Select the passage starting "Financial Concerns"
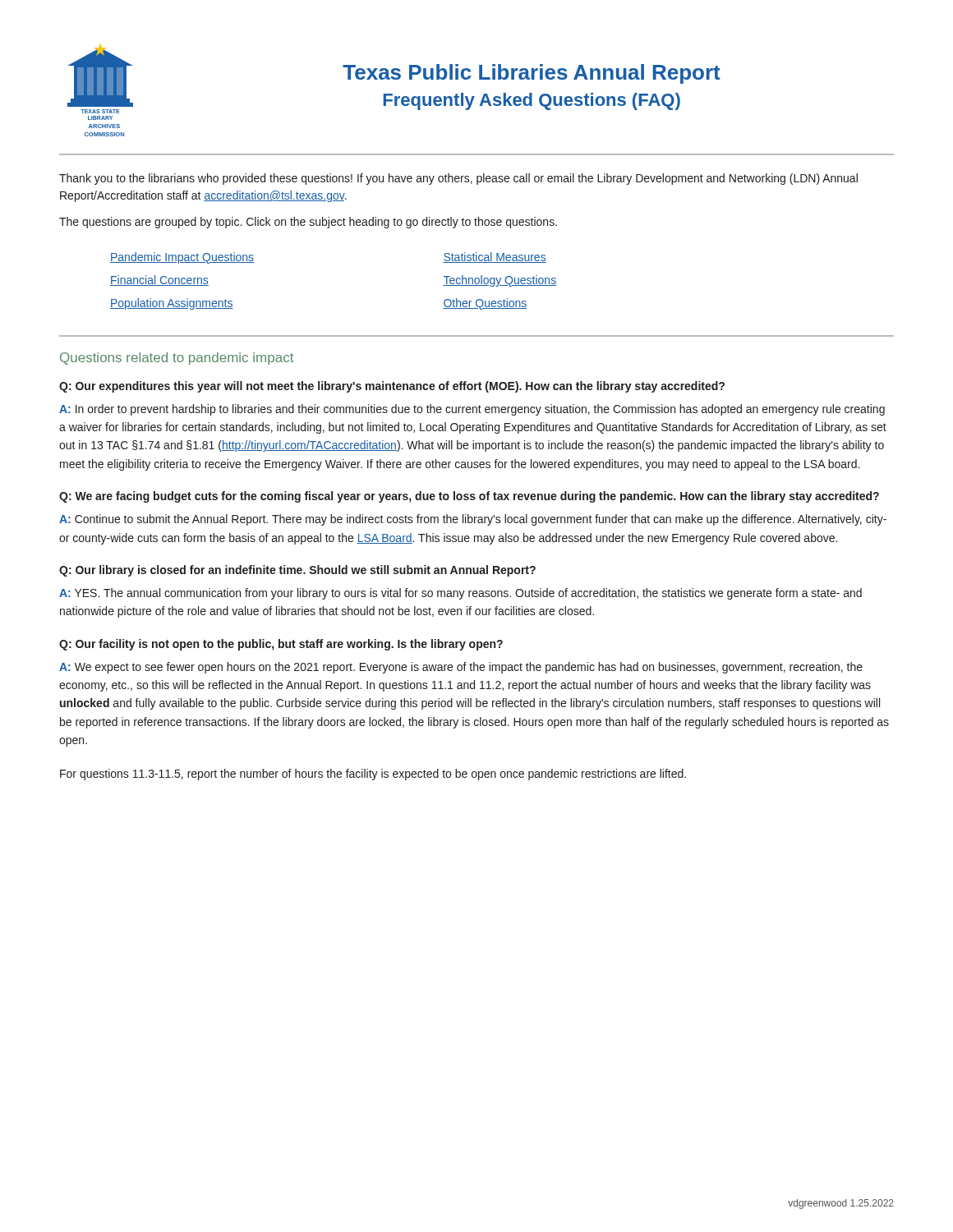 (159, 280)
